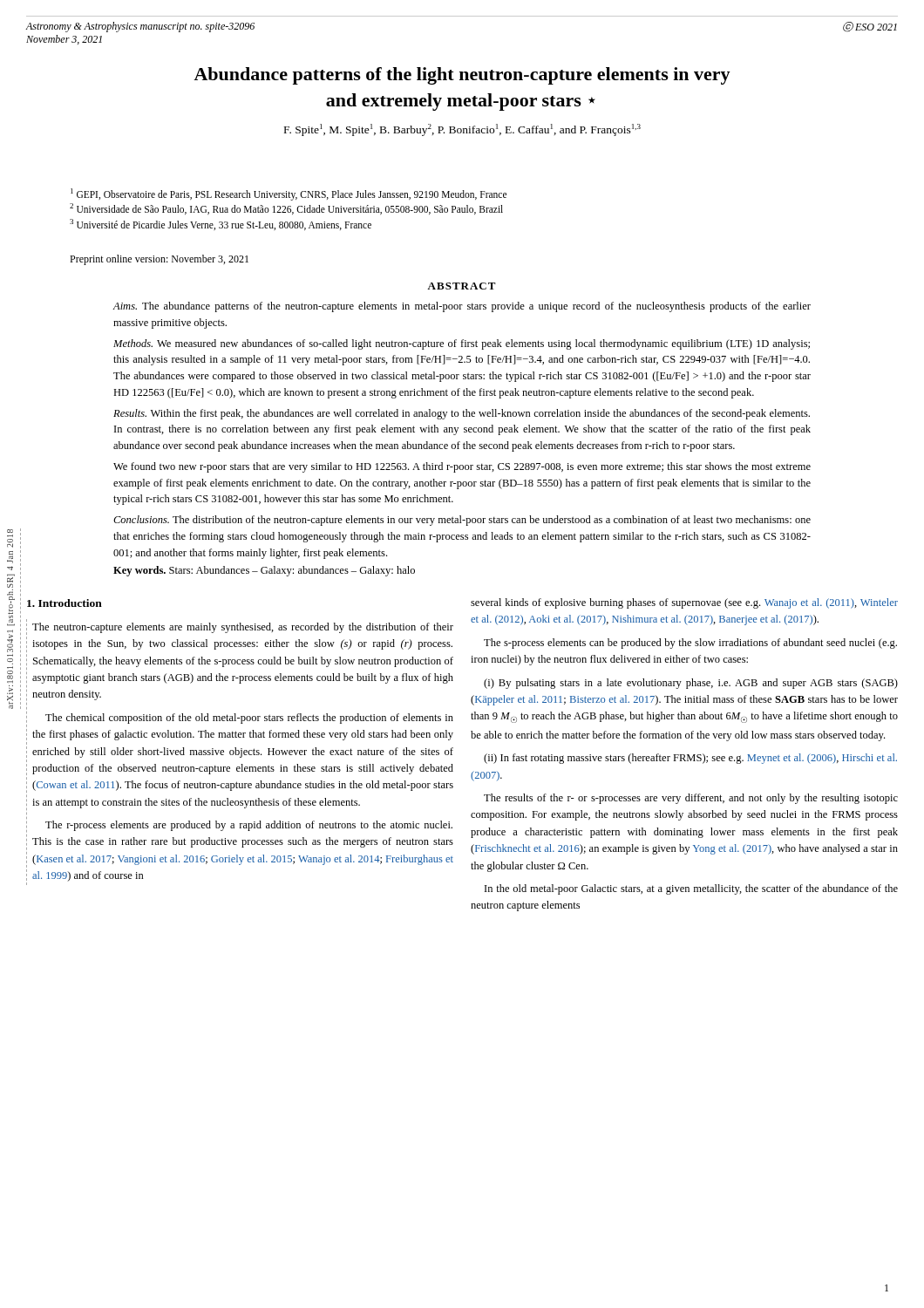Select the text block with the text "F. Spite1, M. Spite1, B. Barbuy2,"
Viewport: 924px width, 1308px height.
pyautogui.click(x=462, y=130)
